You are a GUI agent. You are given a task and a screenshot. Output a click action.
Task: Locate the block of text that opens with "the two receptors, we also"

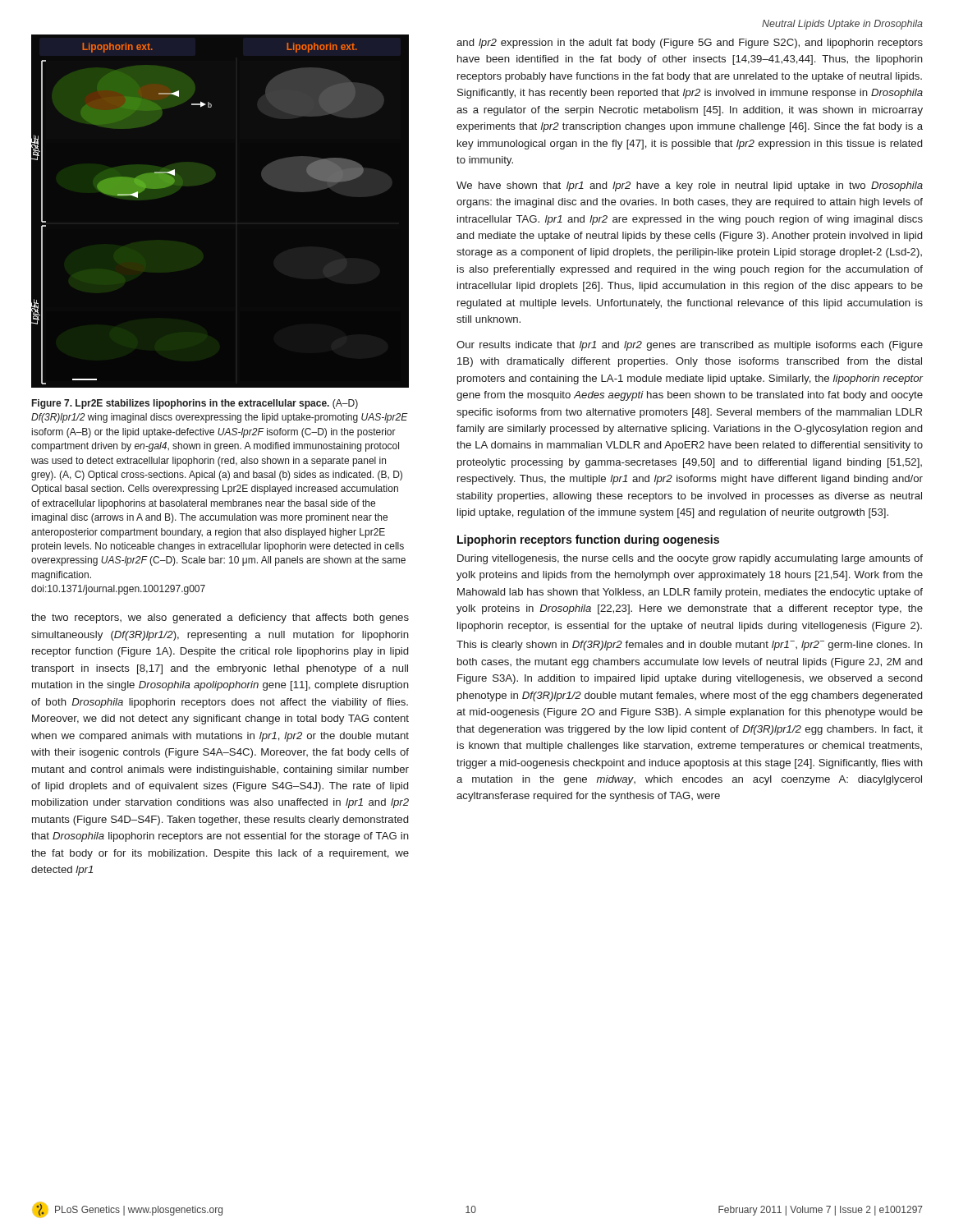point(220,744)
